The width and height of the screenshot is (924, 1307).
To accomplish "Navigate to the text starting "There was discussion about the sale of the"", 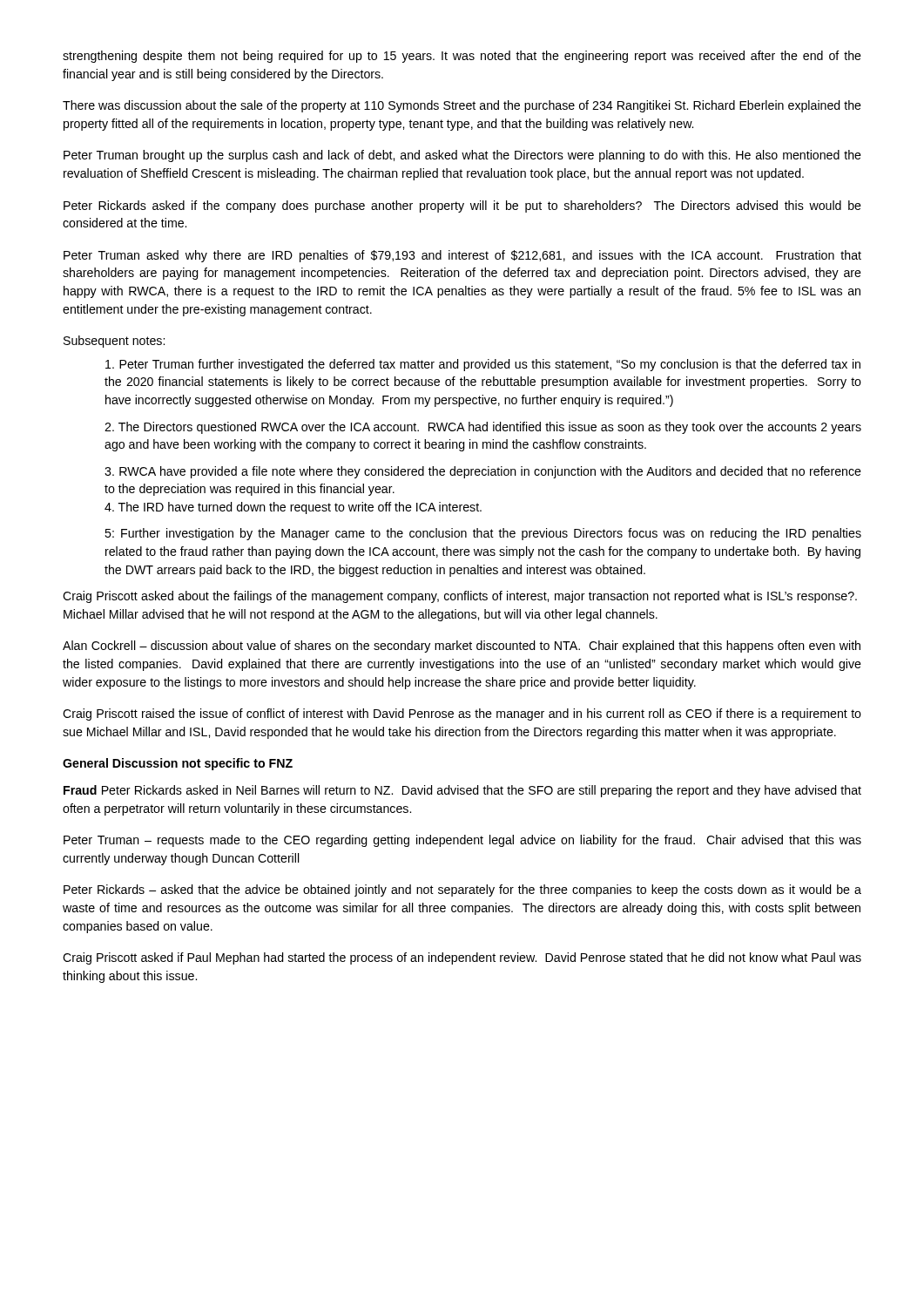I will click(462, 115).
